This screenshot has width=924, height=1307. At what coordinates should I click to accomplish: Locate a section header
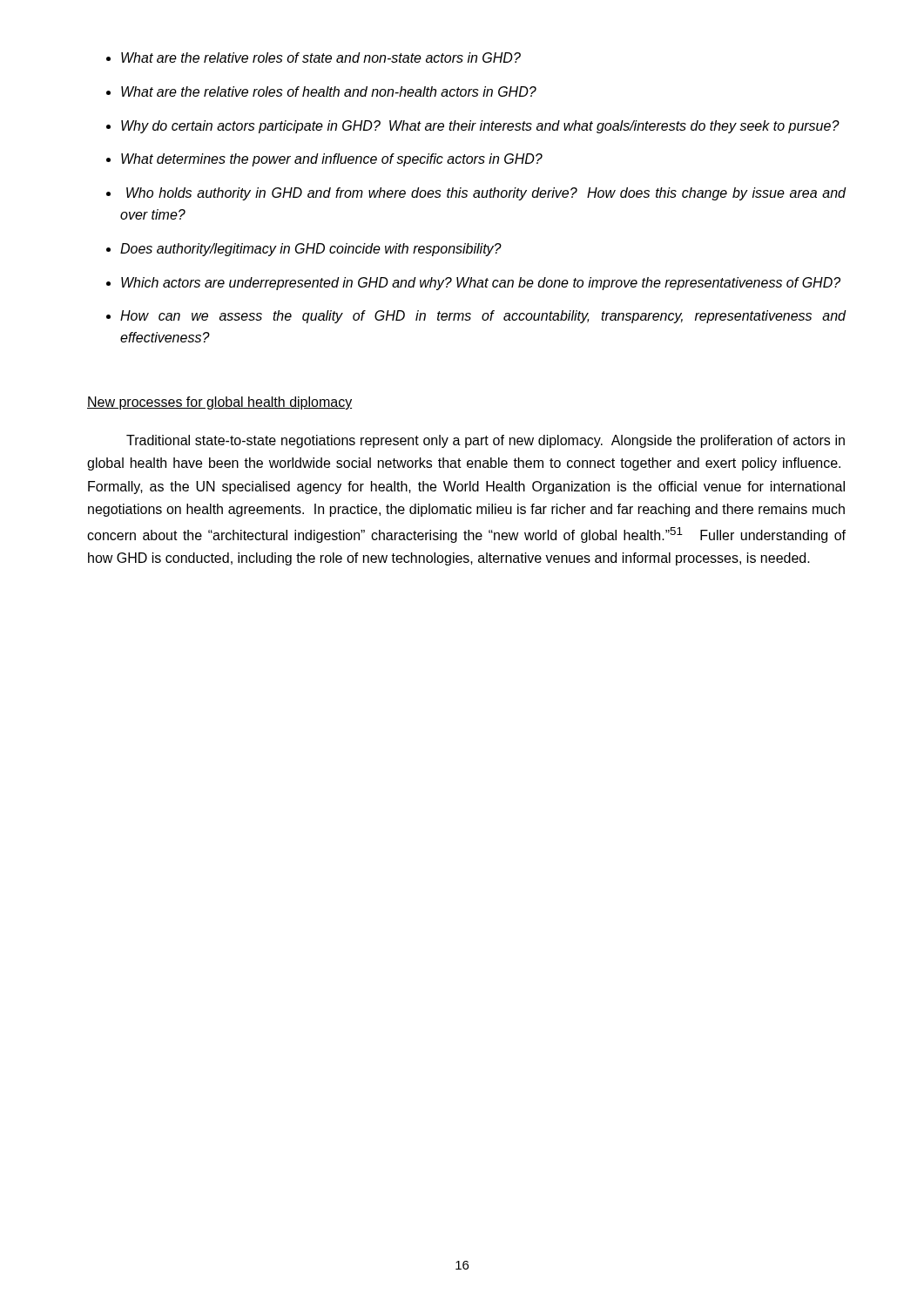[x=220, y=402]
